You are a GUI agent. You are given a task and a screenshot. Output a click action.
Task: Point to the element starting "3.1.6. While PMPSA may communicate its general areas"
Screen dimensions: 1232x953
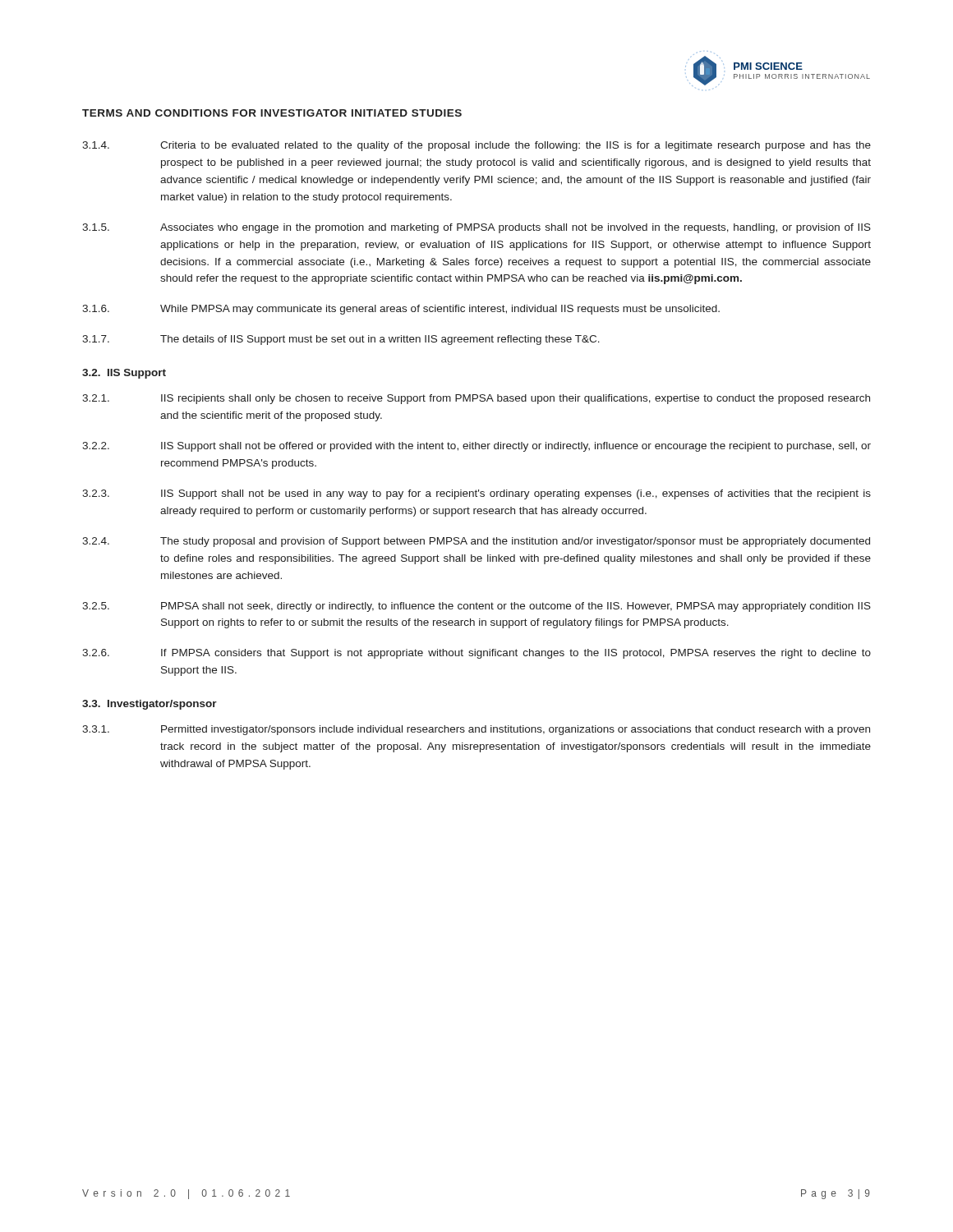(476, 309)
